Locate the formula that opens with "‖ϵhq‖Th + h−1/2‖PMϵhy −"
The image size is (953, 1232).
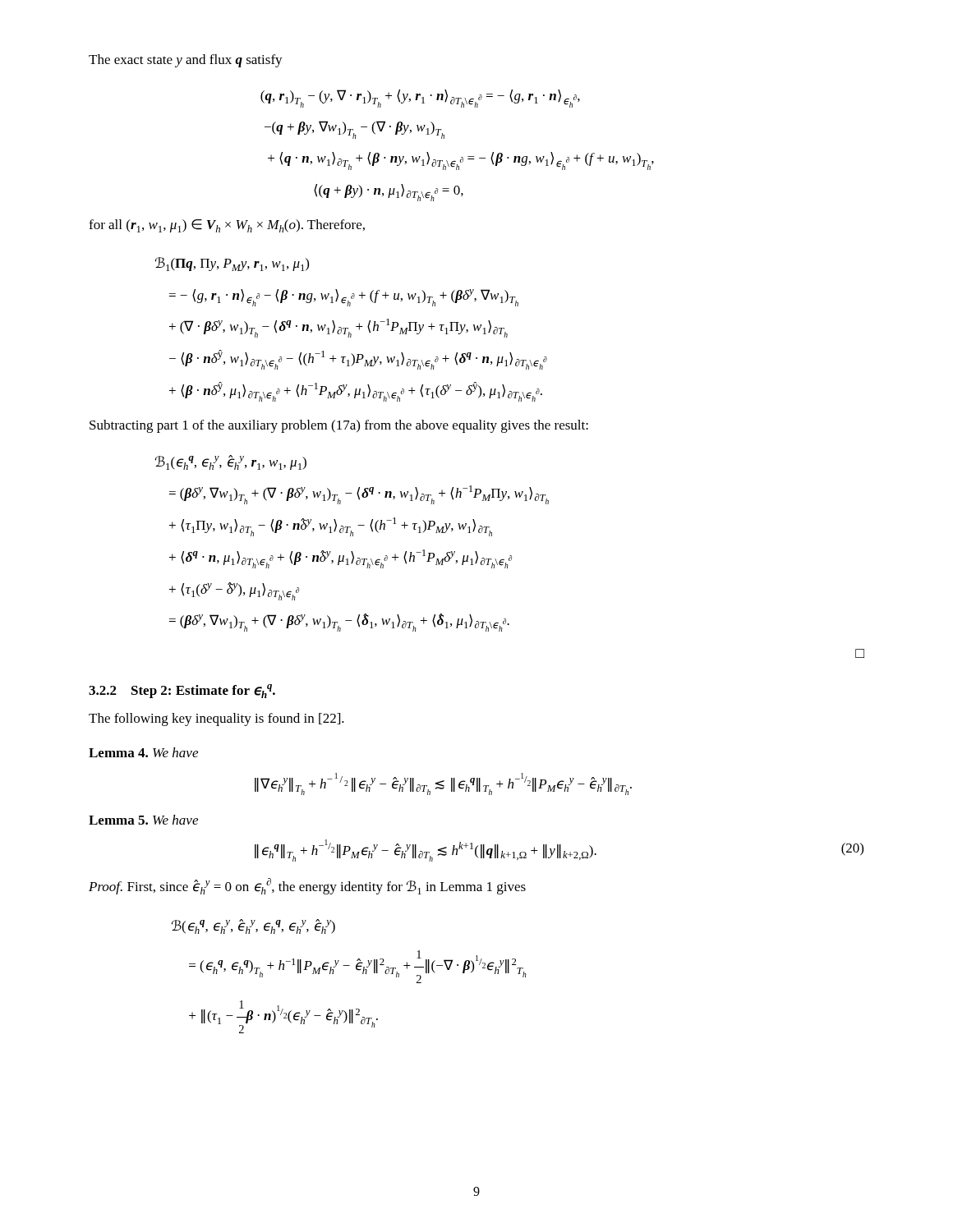click(x=559, y=851)
